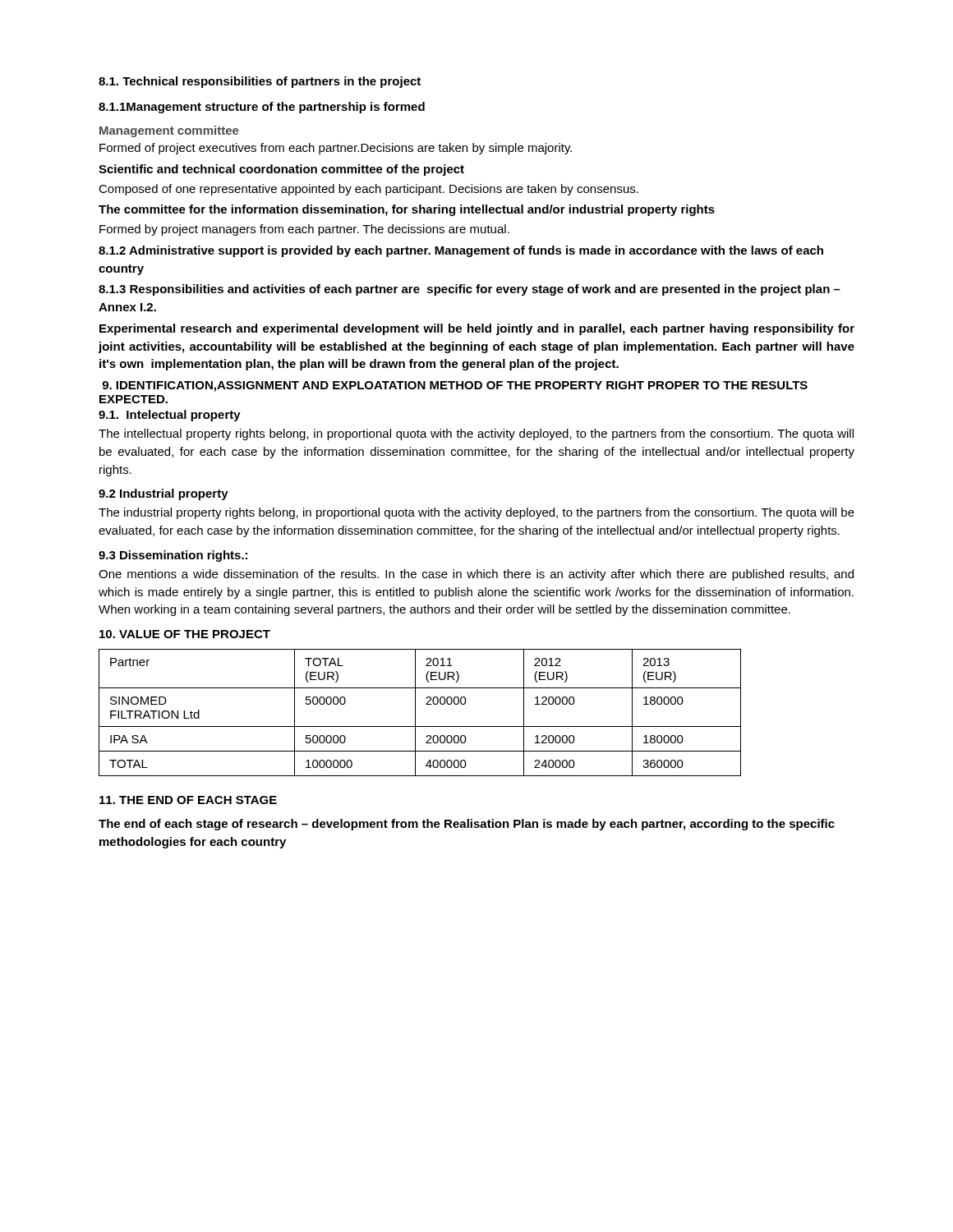Navigate to the element starting "Scientific and technical"
Image resolution: width=953 pixels, height=1232 pixels.
(x=281, y=169)
